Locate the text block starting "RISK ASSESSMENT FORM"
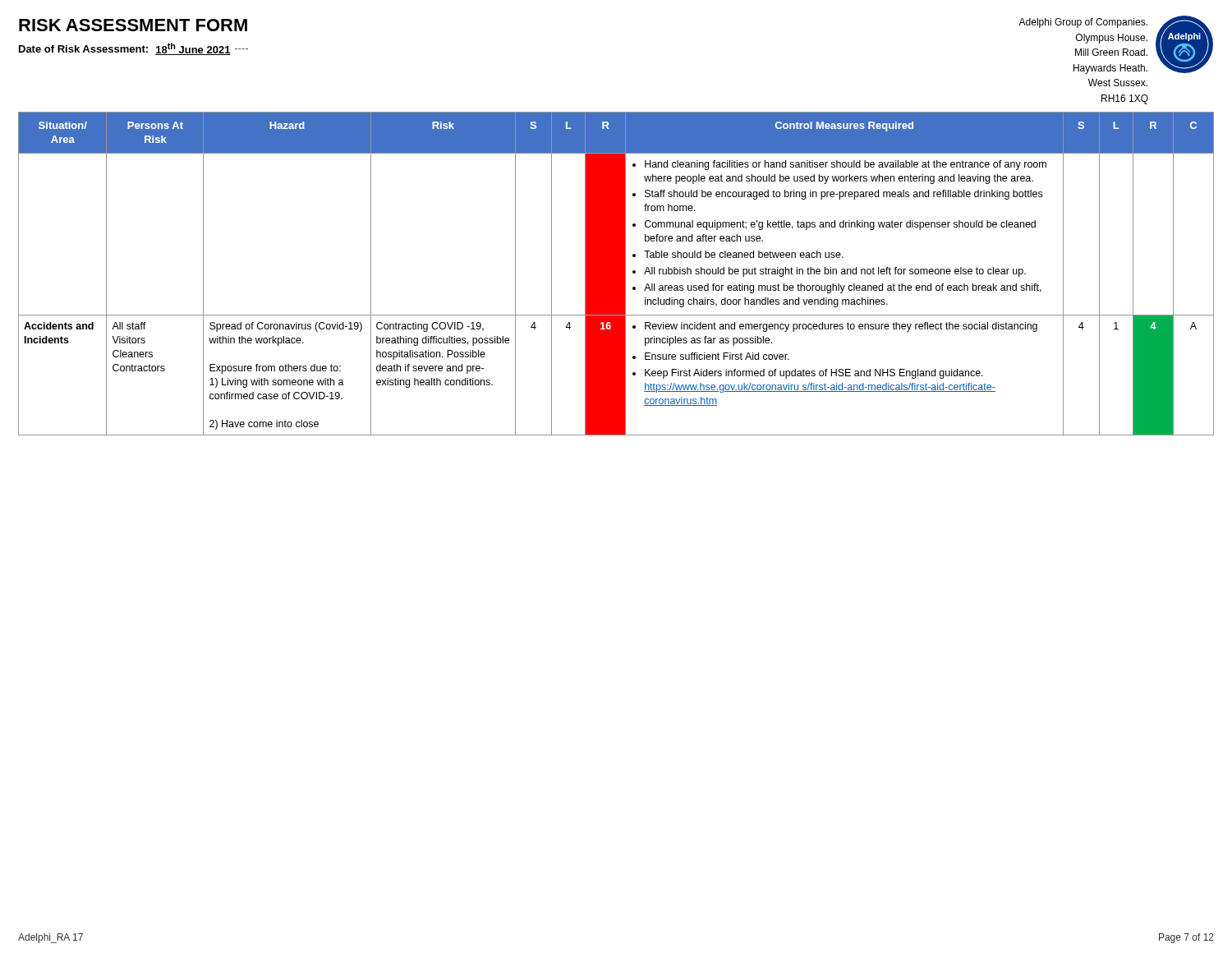The image size is (1232, 953). coord(133,25)
